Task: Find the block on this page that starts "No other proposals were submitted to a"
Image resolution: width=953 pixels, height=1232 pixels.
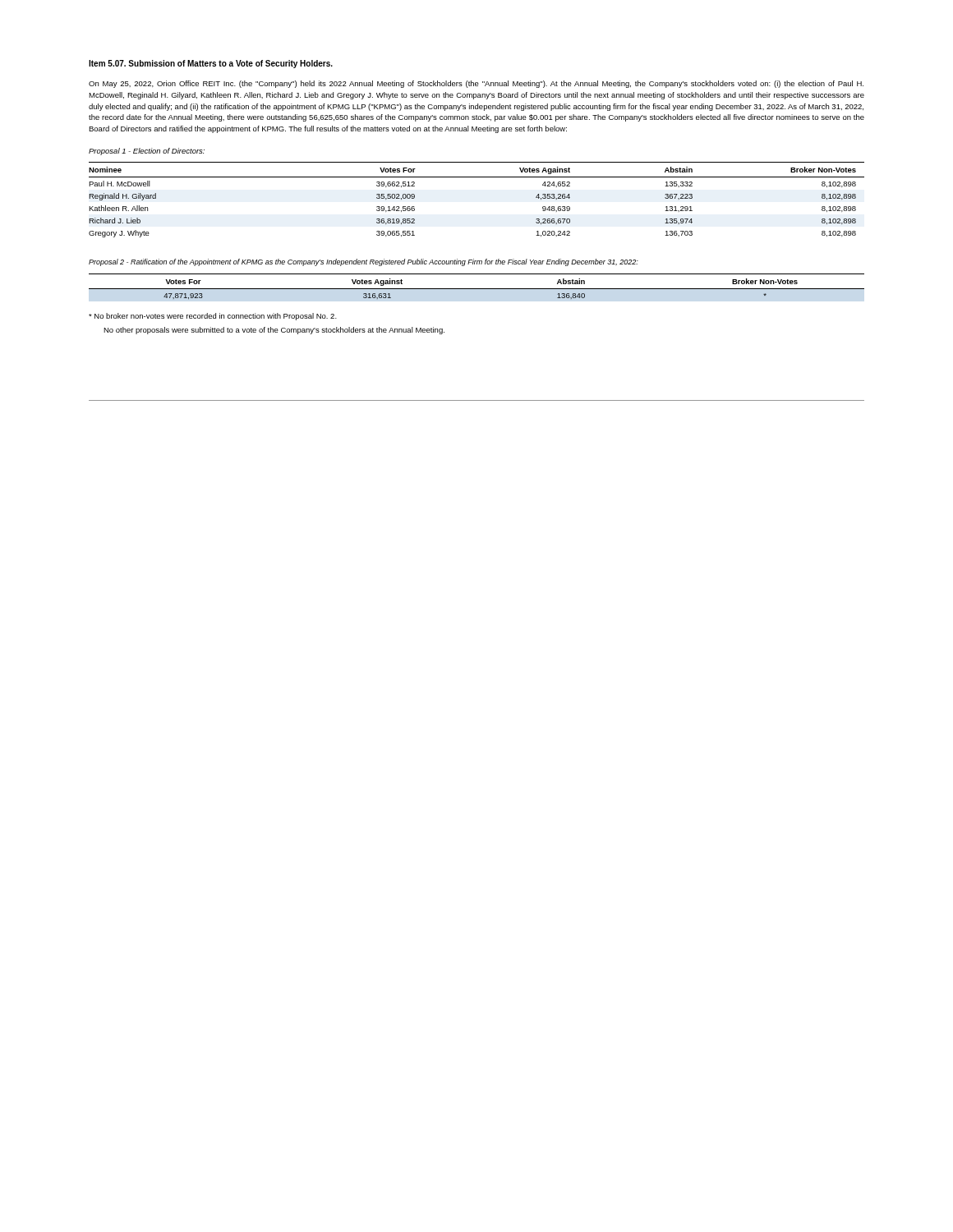Action: (x=274, y=330)
